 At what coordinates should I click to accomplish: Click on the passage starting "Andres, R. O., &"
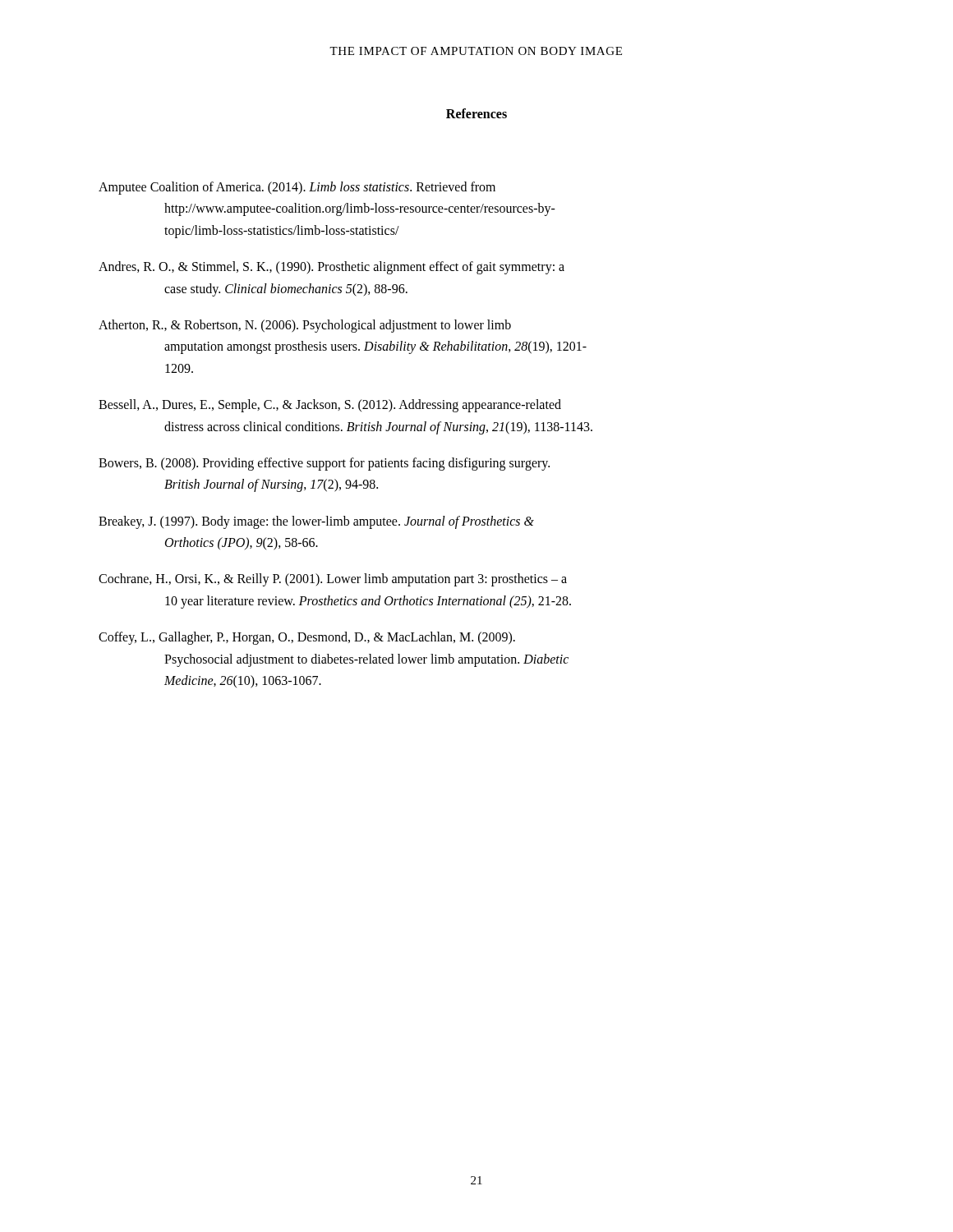476,278
